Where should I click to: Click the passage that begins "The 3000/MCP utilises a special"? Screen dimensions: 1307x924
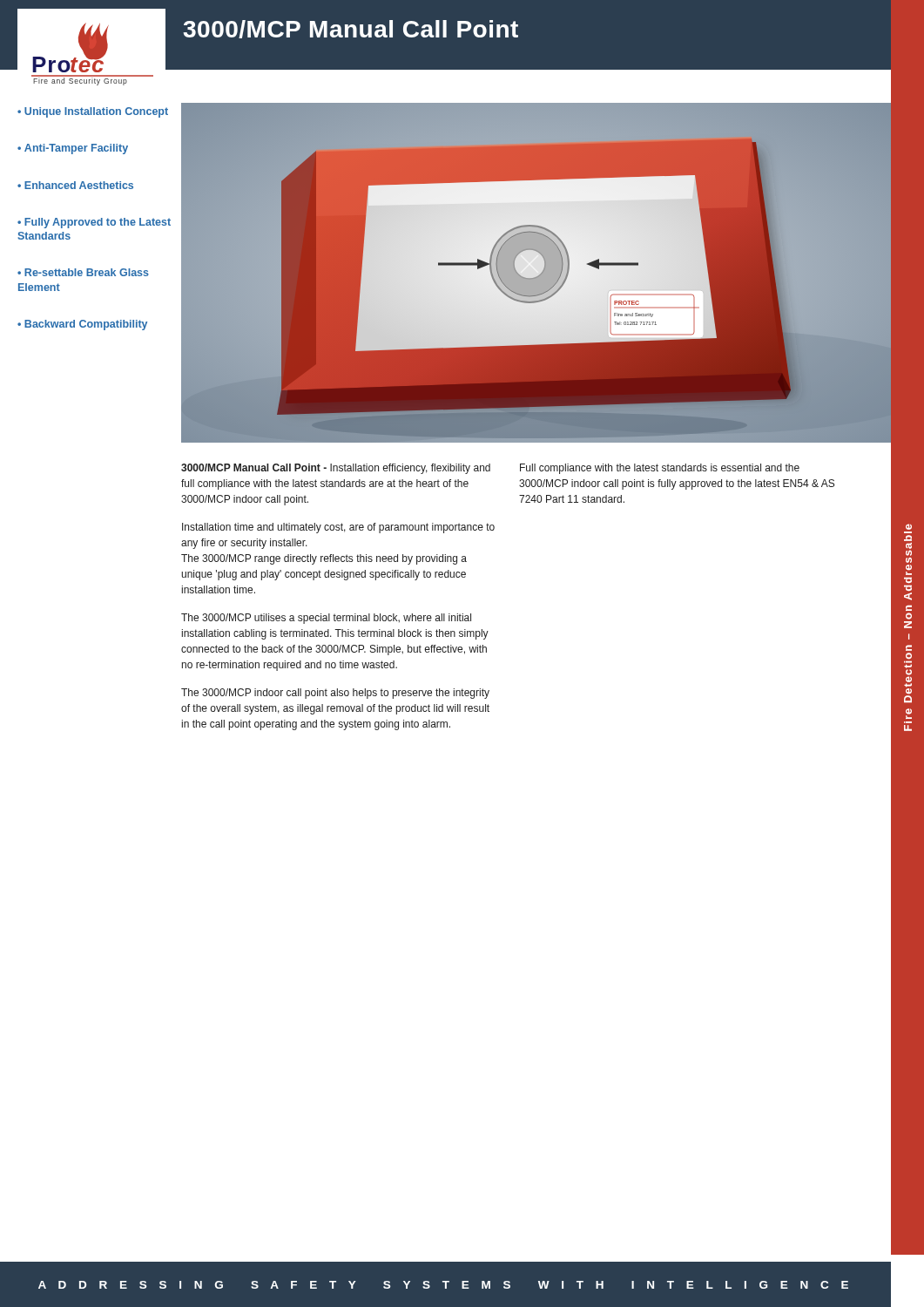(x=335, y=641)
